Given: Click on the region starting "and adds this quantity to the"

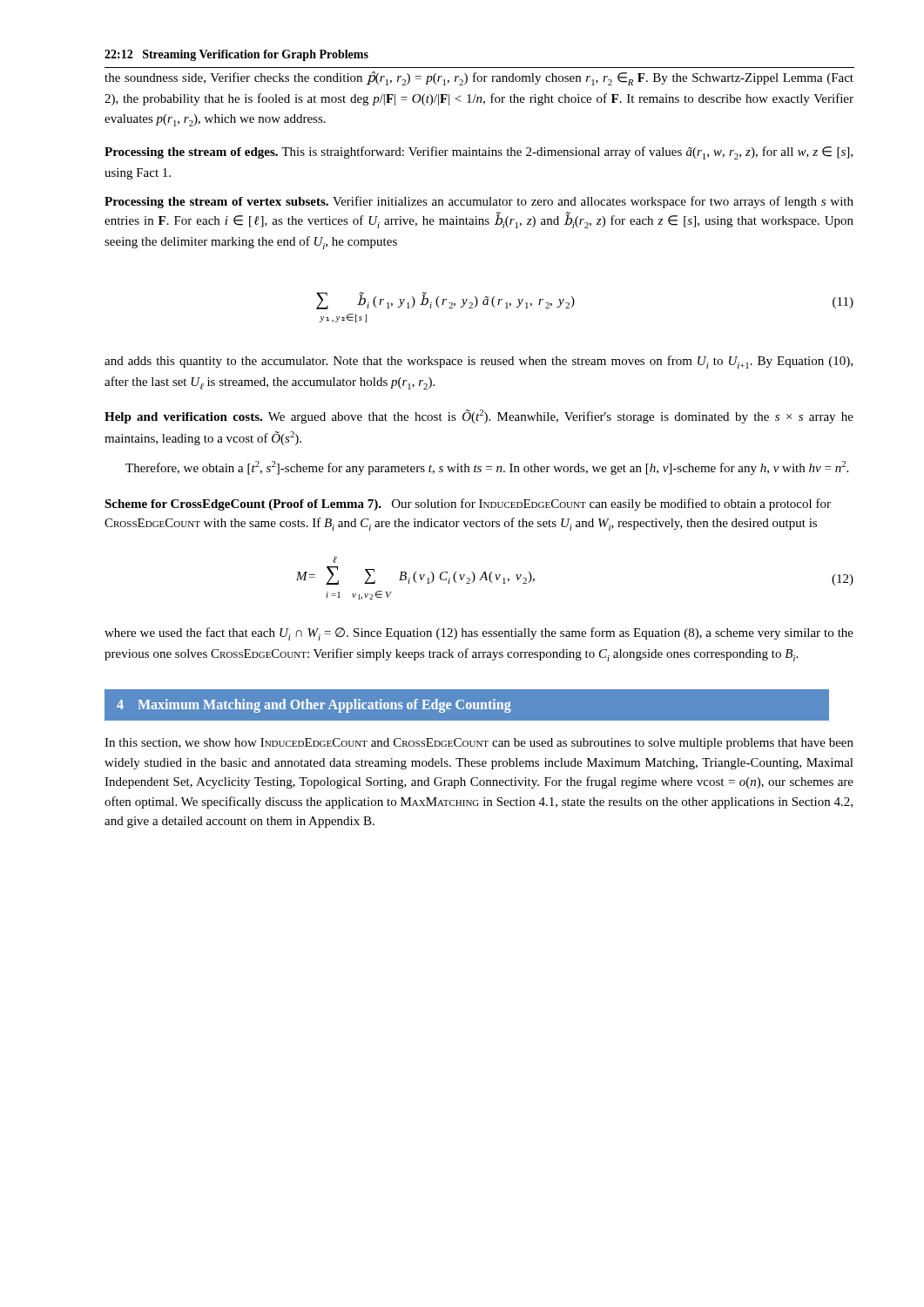Looking at the screenshot, I should click(x=479, y=372).
